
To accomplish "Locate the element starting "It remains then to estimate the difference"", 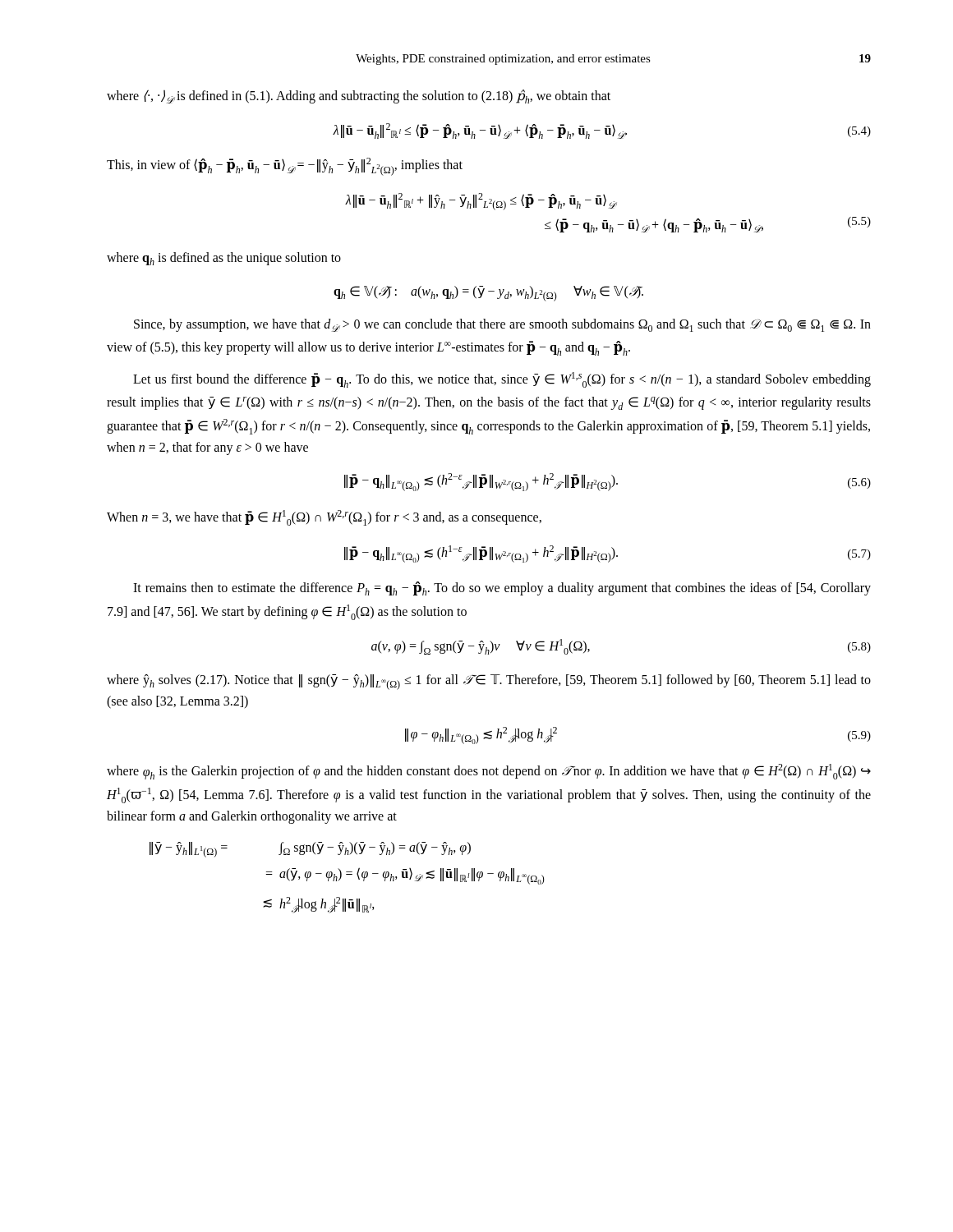I will pyautogui.click(x=489, y=601).
